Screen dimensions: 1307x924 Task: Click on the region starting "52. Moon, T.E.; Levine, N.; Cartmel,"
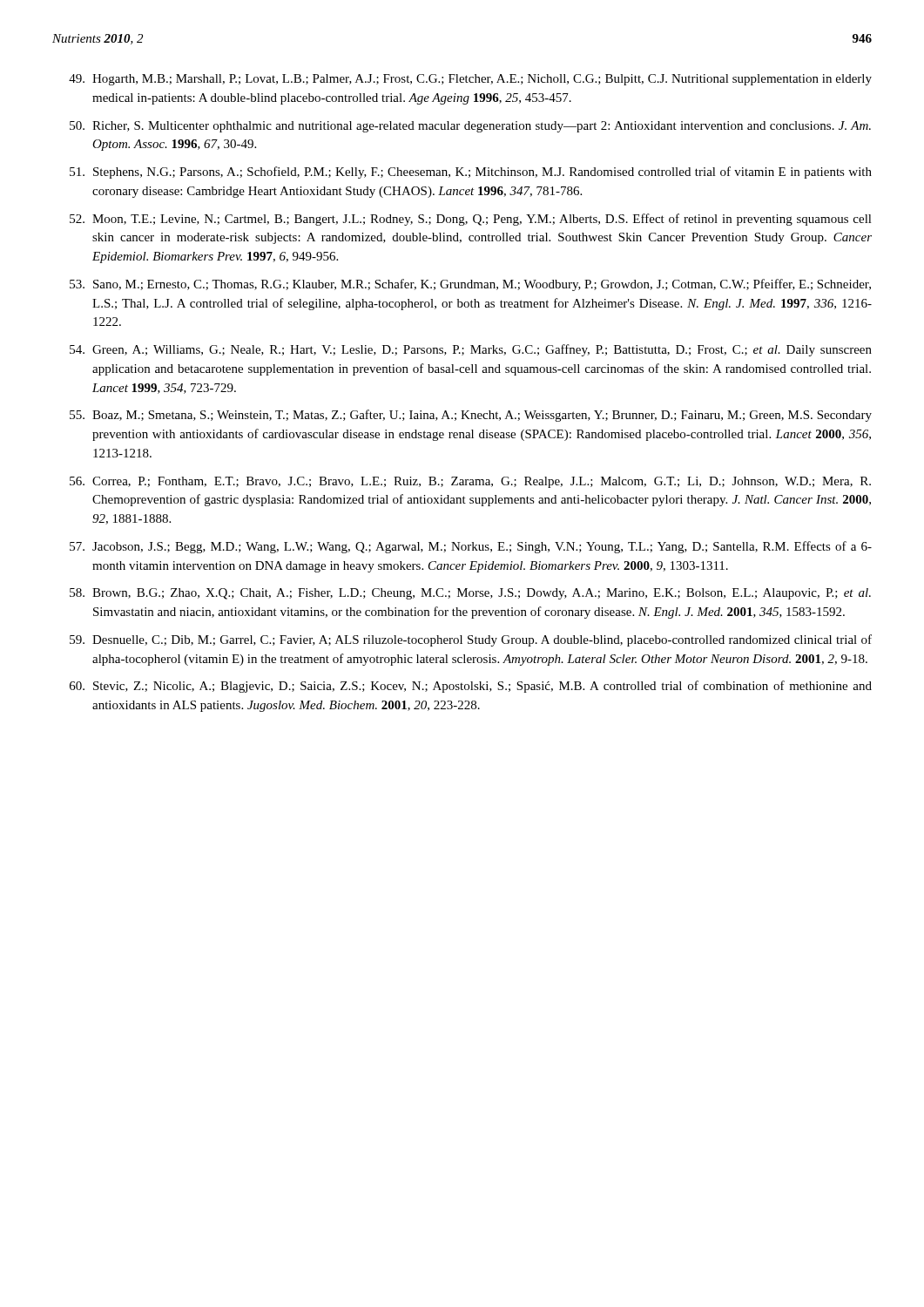pyautogui.click(x=462, y=238)
